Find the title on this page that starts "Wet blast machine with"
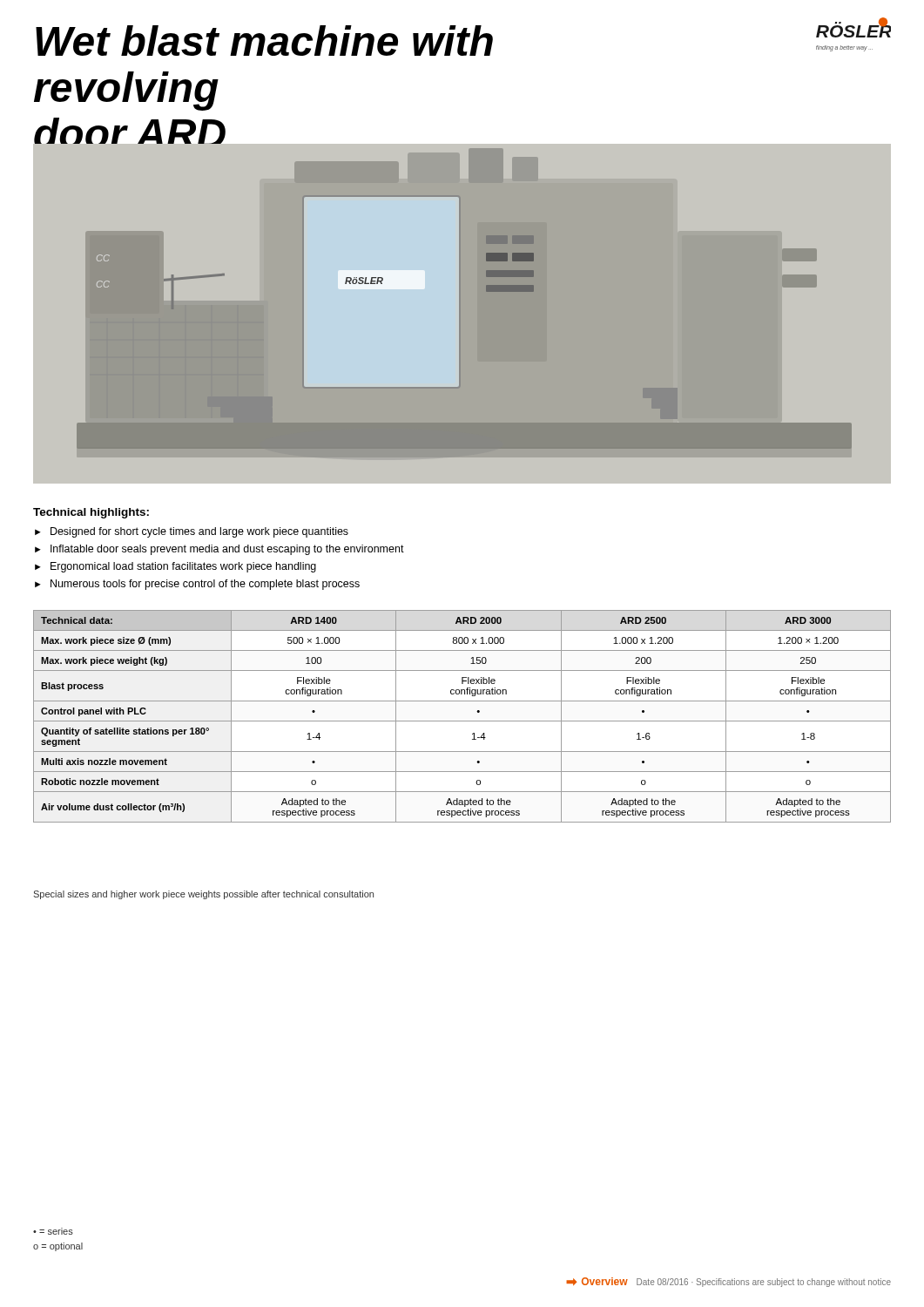Image resolution: width=924 pixels, height=1307 pixels. [264, 41]
